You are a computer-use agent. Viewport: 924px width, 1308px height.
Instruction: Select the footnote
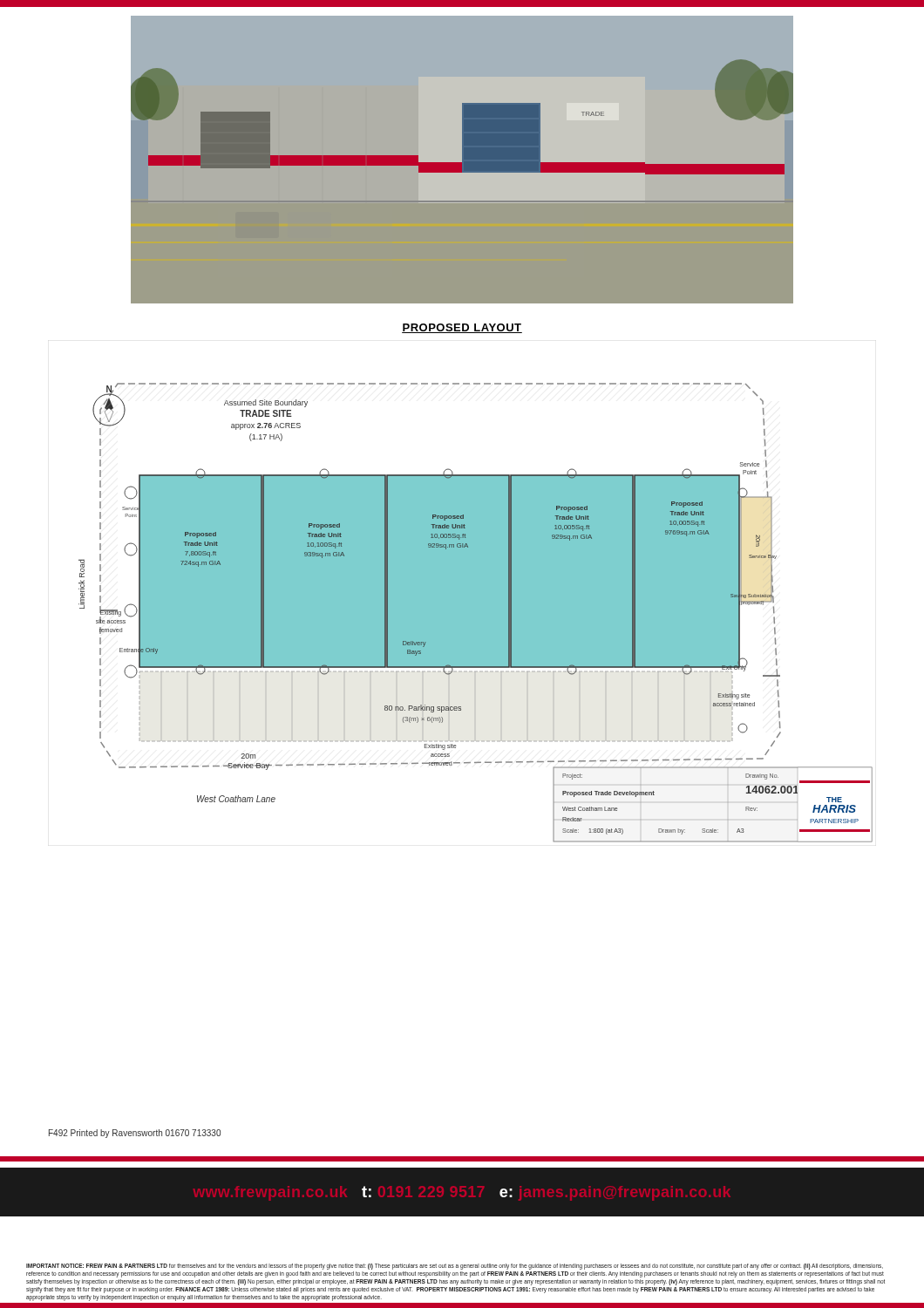tap(456, 1281)
